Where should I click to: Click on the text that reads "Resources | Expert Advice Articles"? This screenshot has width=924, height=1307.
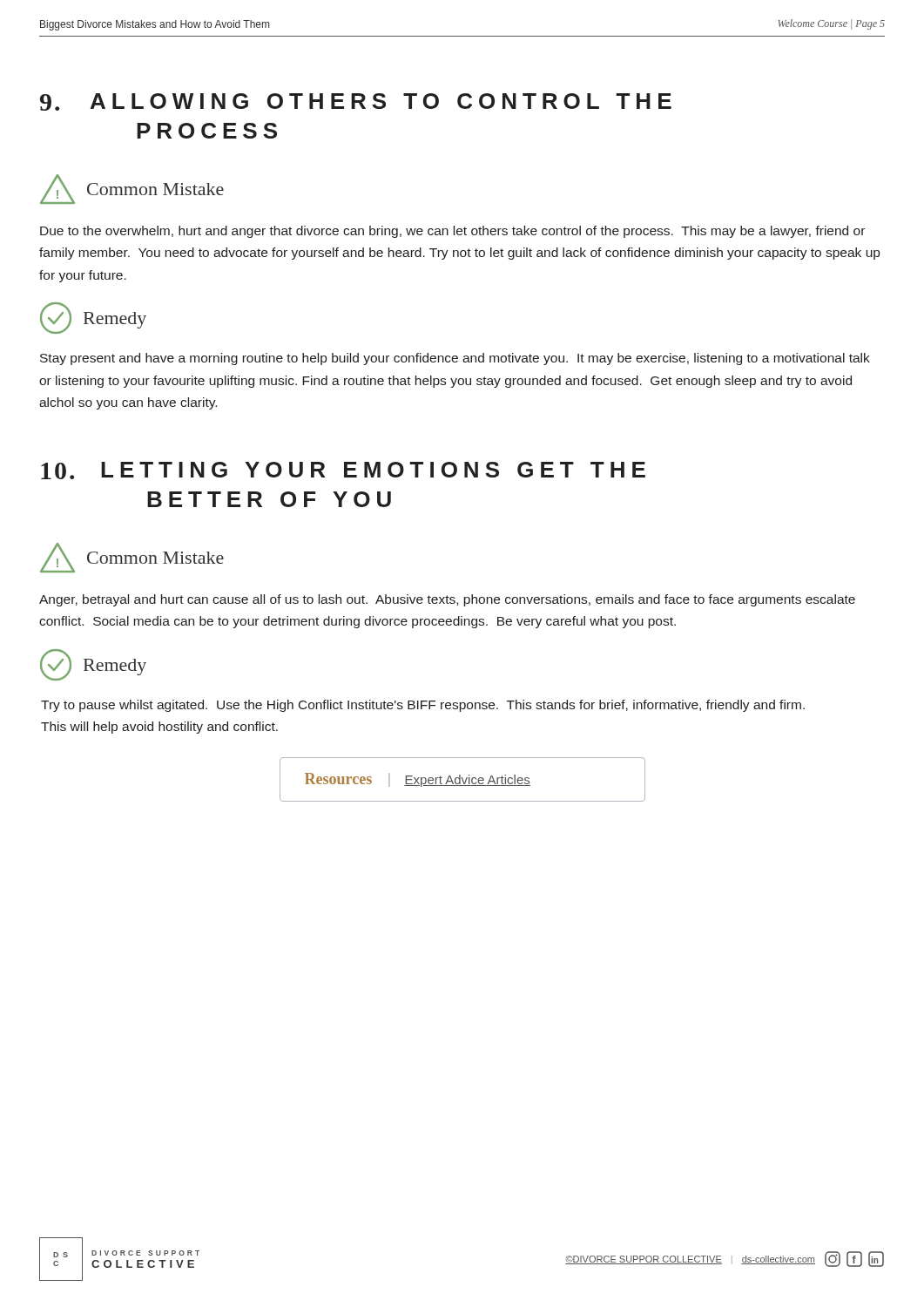(462, 779)
